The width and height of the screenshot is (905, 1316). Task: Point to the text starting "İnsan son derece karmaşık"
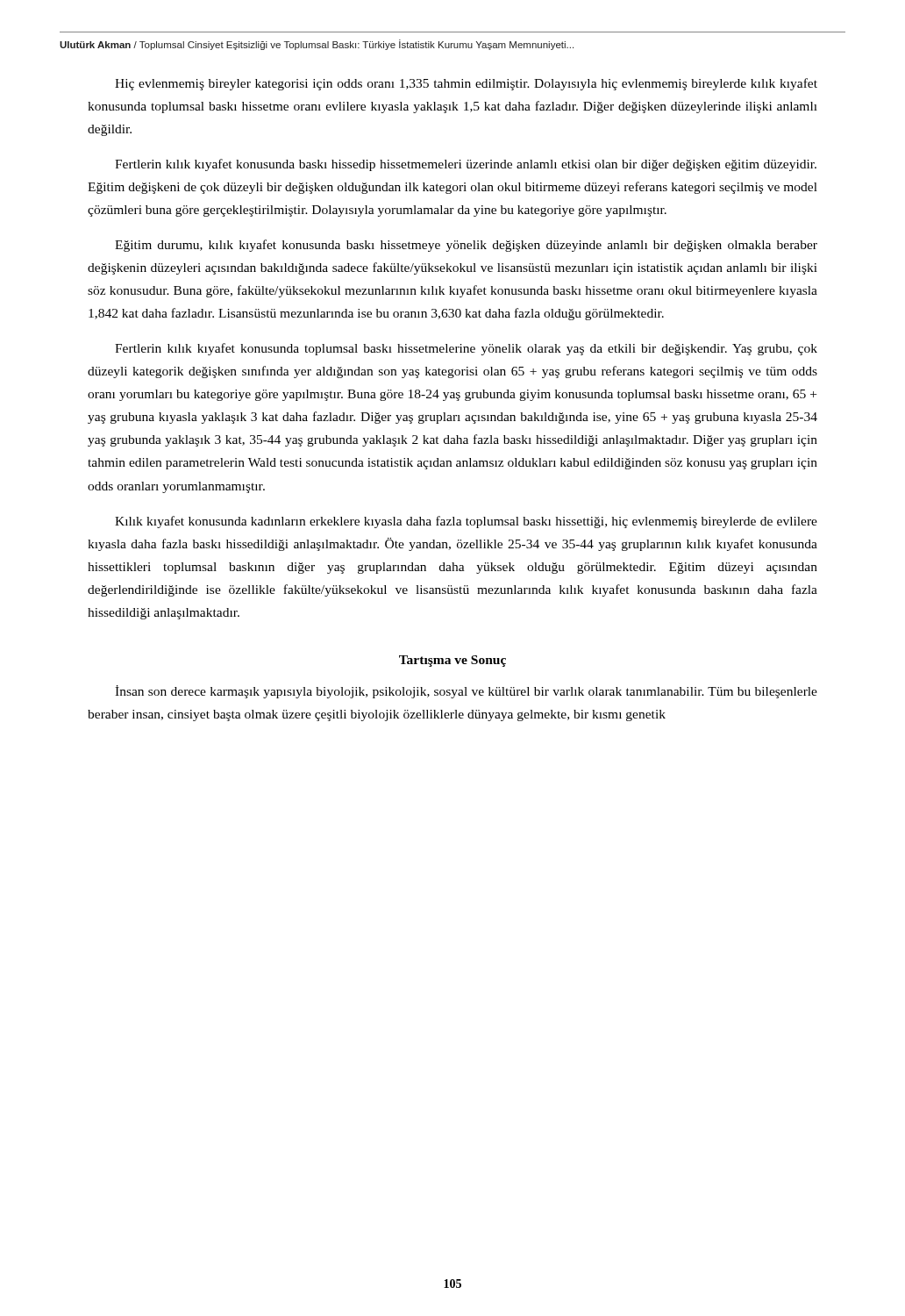[x=452, y=702]
